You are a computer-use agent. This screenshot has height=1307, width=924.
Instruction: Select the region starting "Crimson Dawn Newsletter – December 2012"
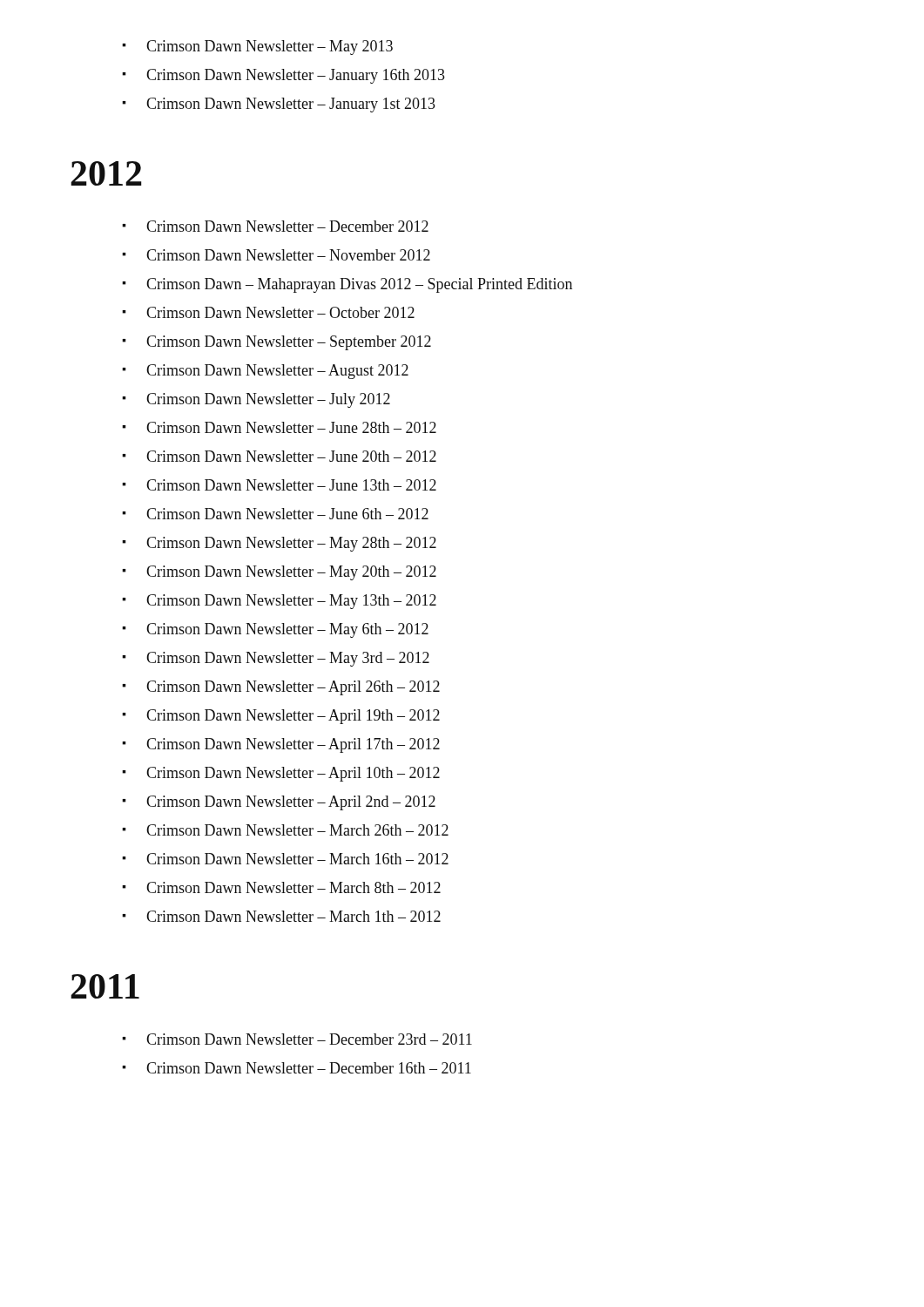pyautogui.click(x=275, y=226)
